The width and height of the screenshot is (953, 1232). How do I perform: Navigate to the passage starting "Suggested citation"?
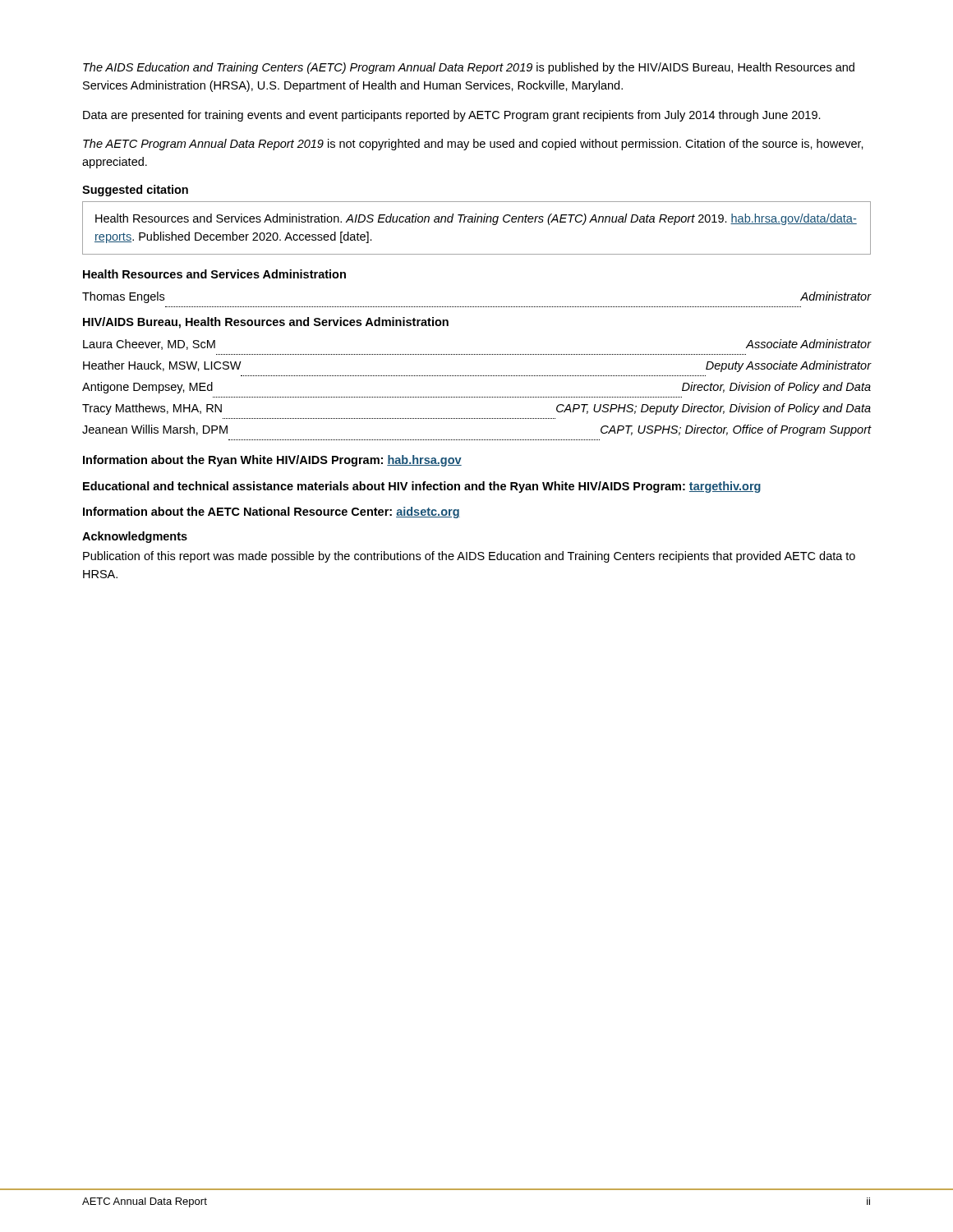pyautogui.click(x=135, y=190)
